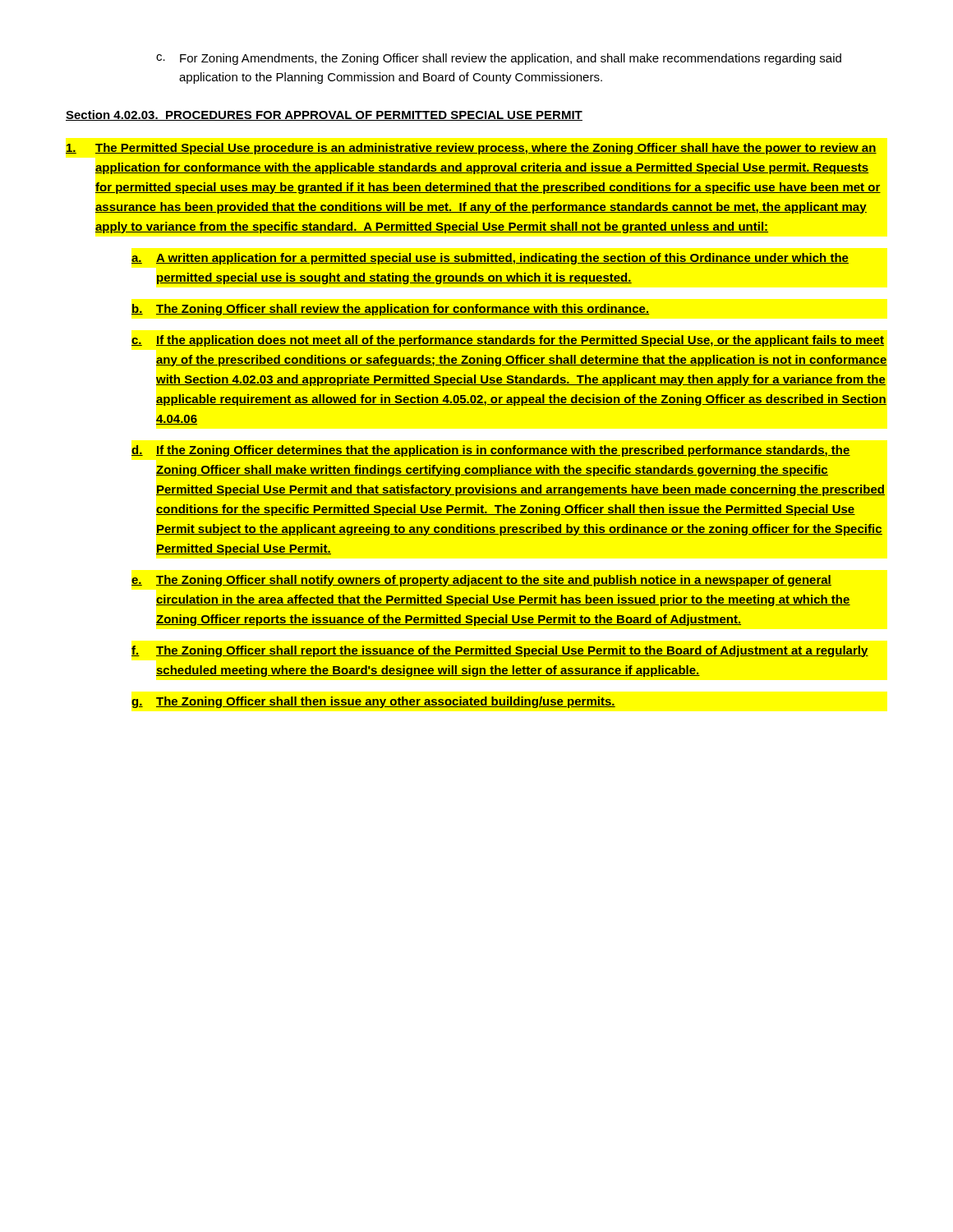The image size is (953, 1232).
Task: Point to the text starting "e. The Zoning Officer shall notify owners of"
Action: coord(509,599)
